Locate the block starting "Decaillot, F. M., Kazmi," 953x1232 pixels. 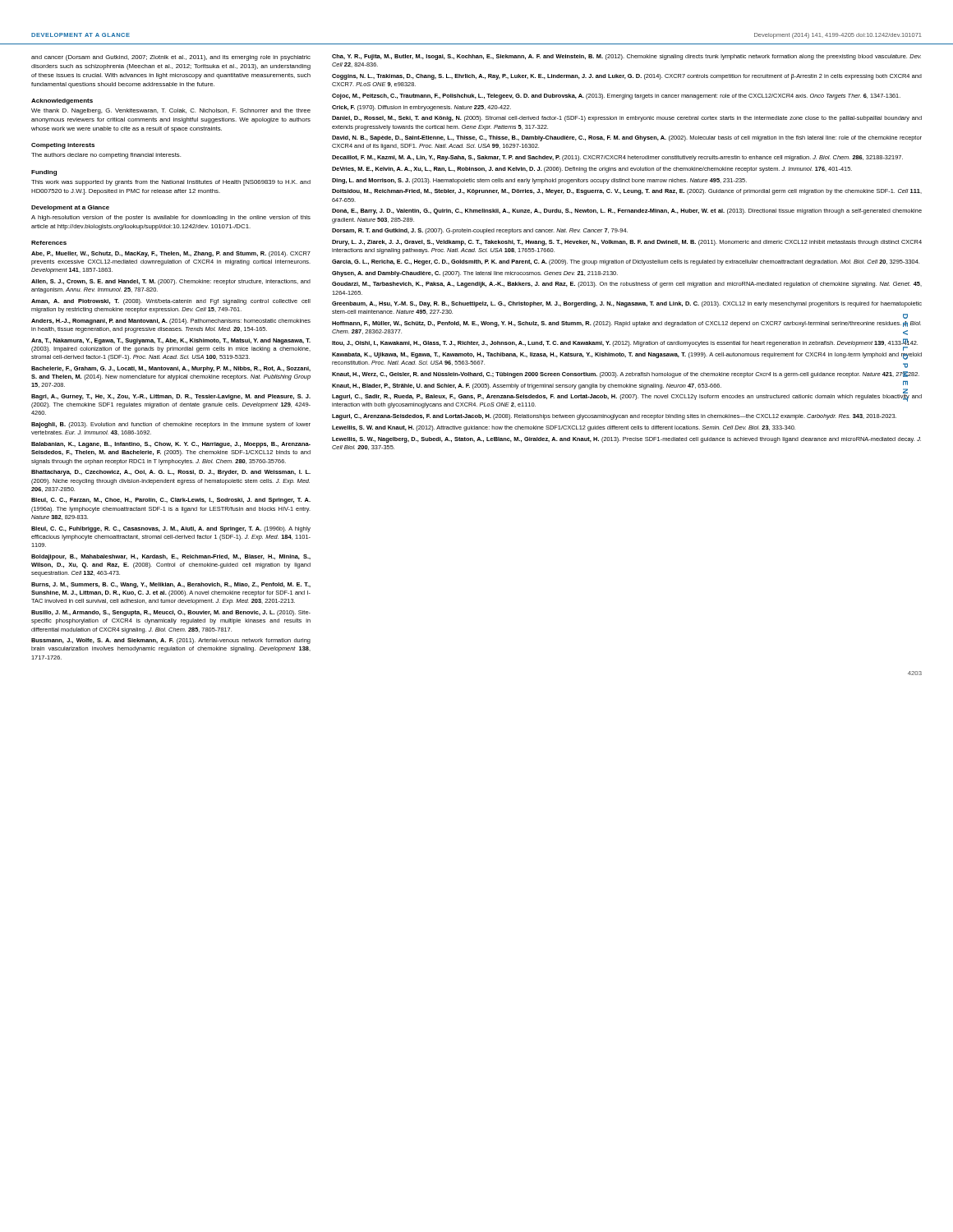[x=618, y=157]
